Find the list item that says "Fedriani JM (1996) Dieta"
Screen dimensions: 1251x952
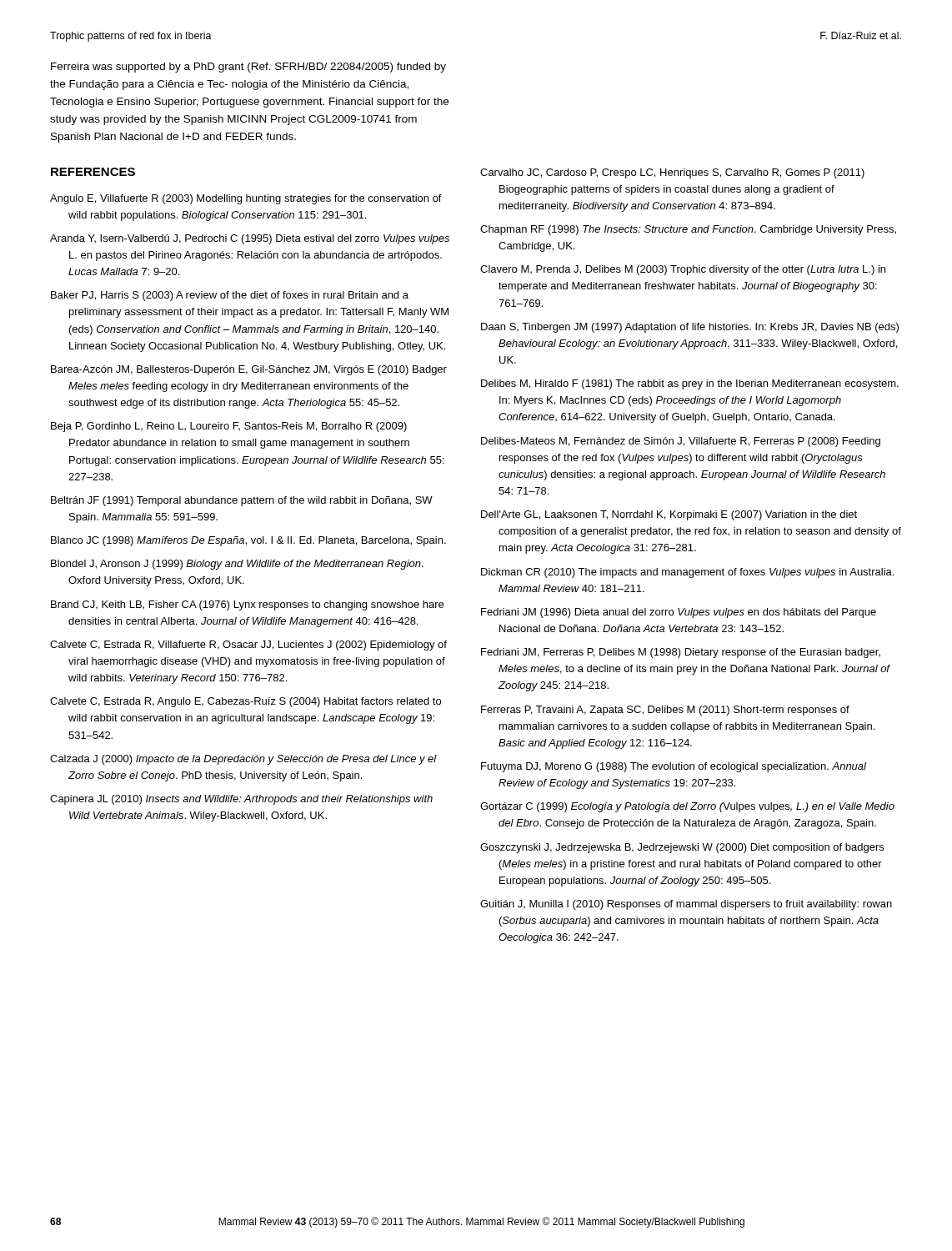pyautogui.click(x=678, y=620)
